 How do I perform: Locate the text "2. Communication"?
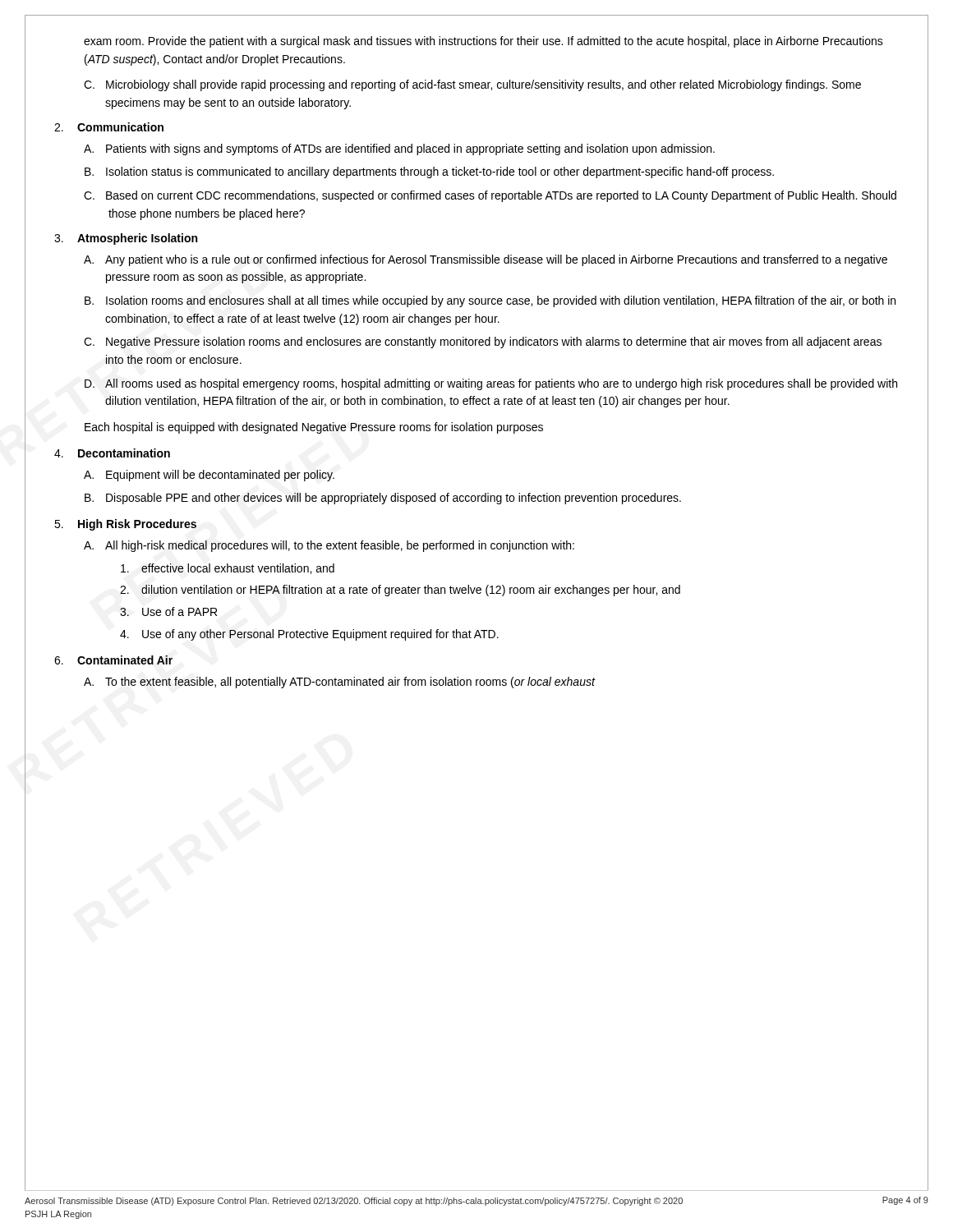point(109,127)
